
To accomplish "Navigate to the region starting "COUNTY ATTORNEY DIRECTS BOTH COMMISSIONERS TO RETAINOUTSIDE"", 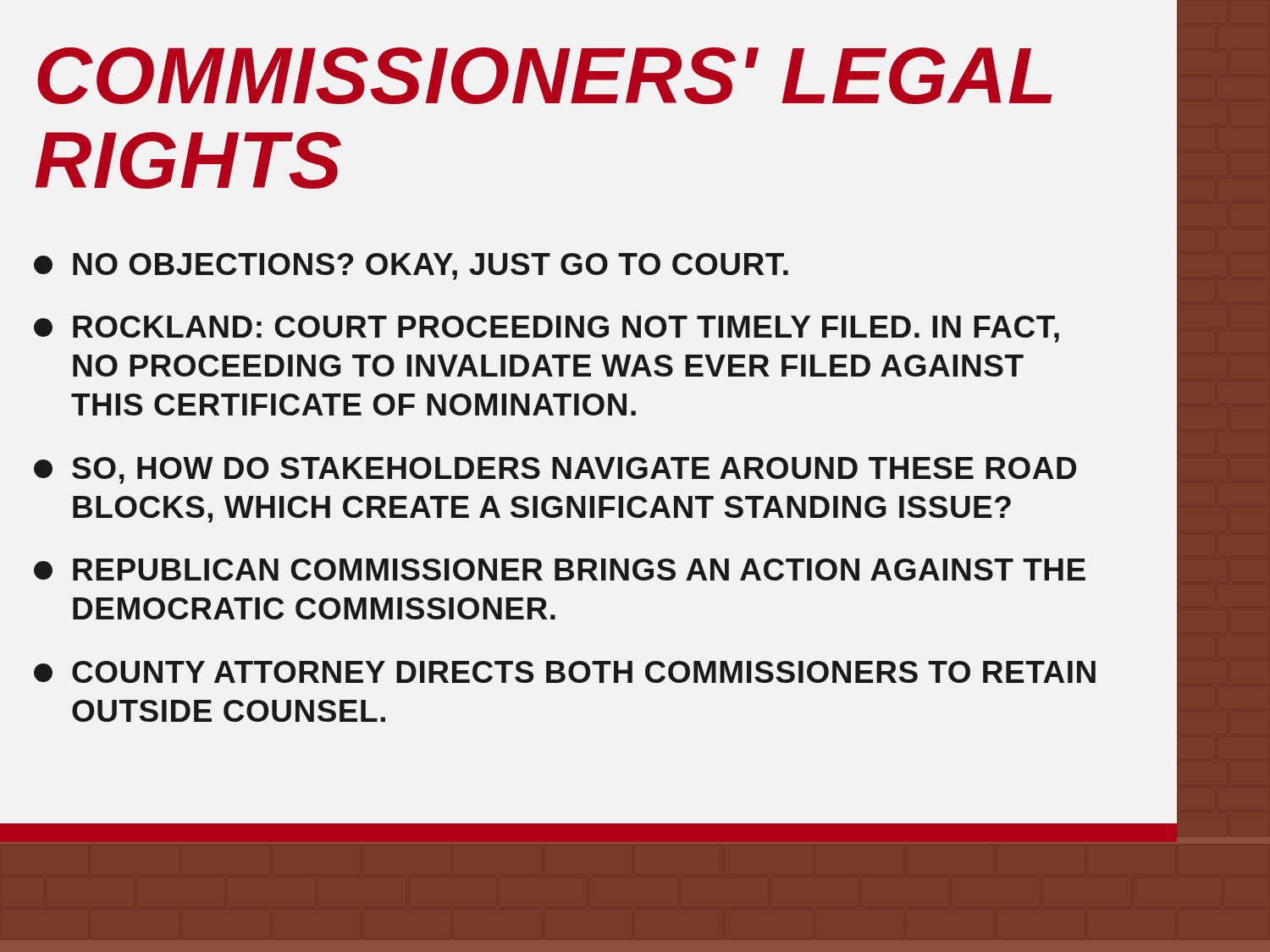I will point(588,692).
